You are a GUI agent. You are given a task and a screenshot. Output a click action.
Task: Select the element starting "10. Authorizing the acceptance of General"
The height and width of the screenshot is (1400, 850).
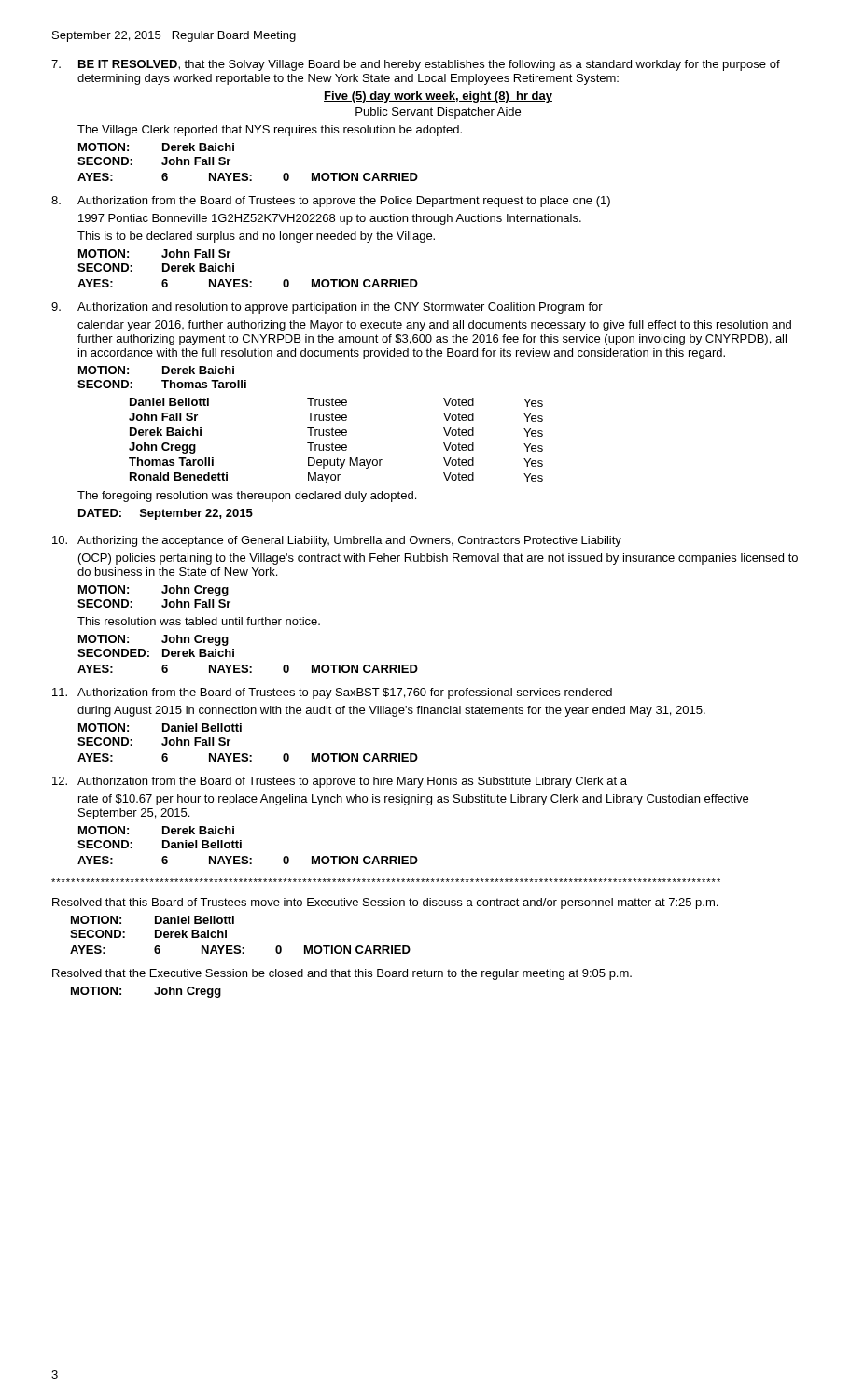[x=337, y=541]
